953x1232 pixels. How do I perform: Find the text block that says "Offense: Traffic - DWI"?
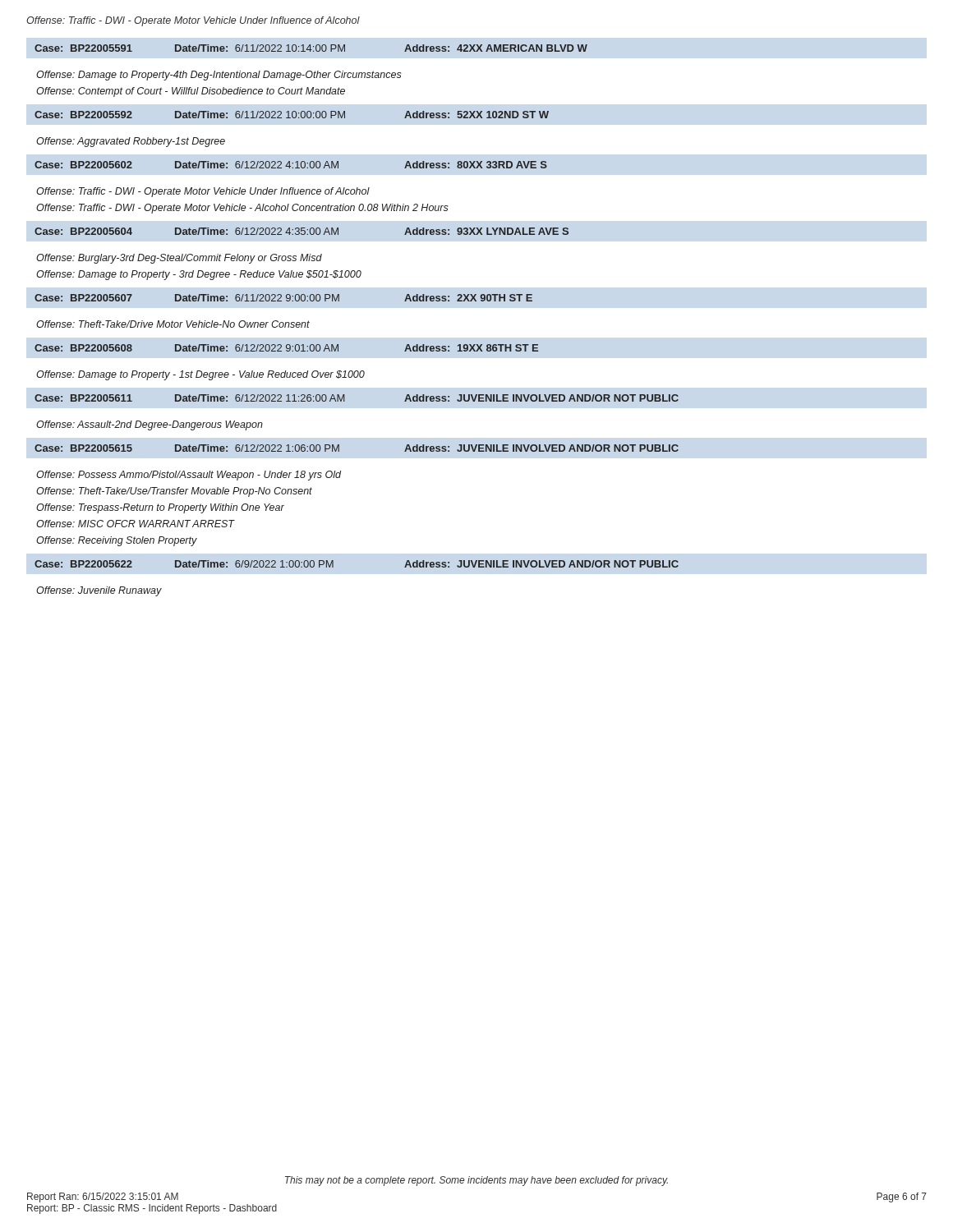tap(193, 21)
